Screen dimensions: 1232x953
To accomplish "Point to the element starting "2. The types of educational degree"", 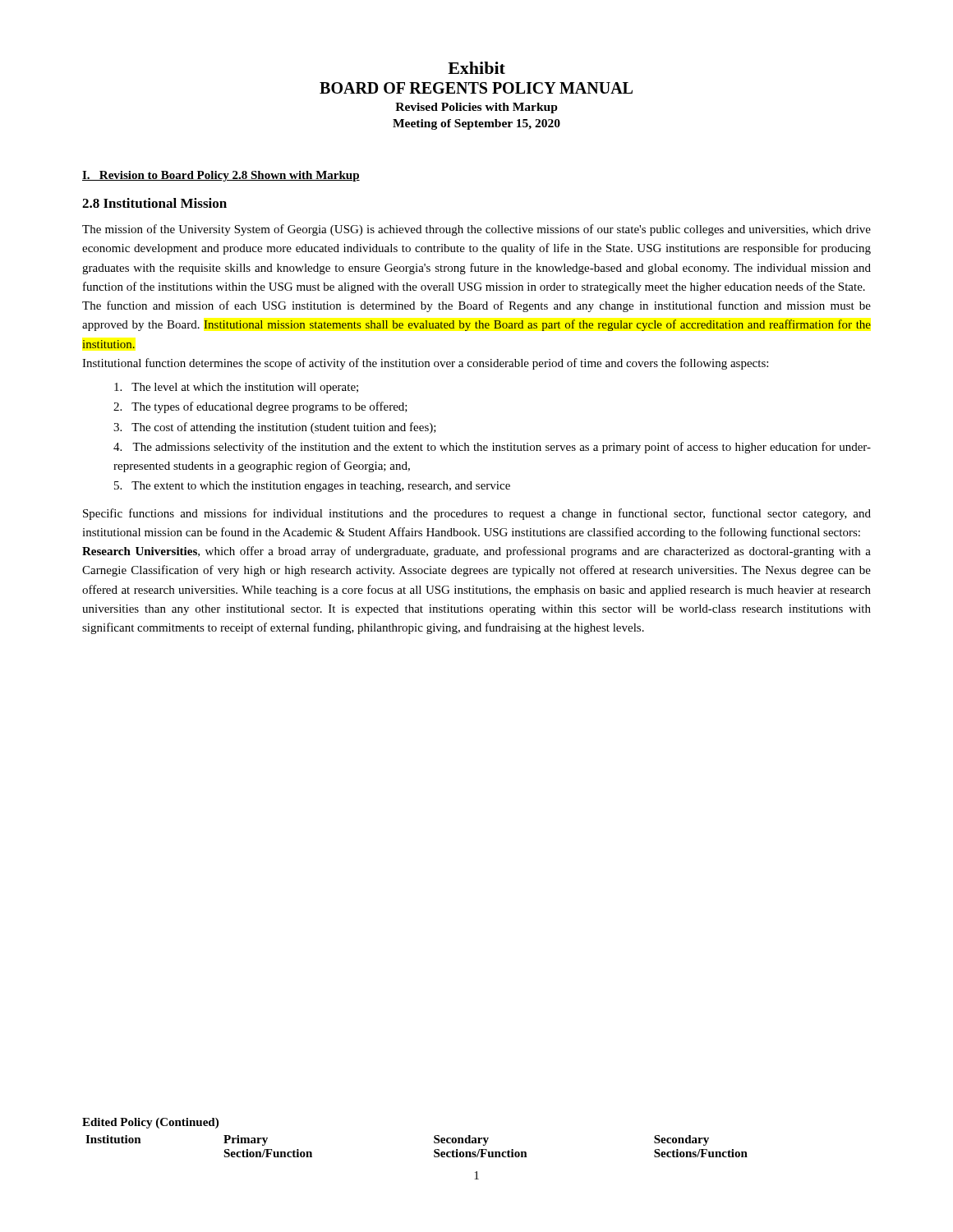I will point(261,407).
